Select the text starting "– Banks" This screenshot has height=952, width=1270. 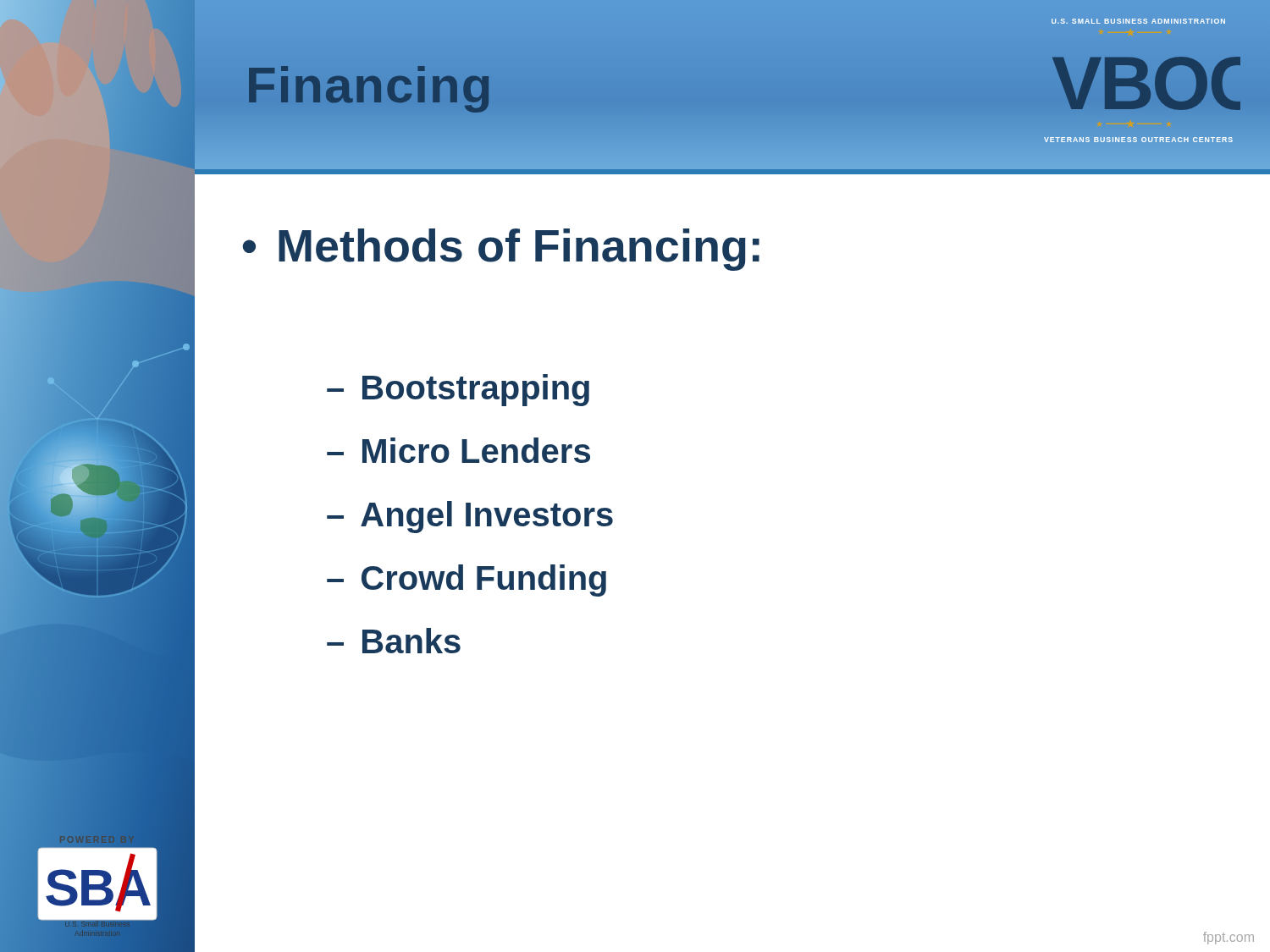point(394,642)
